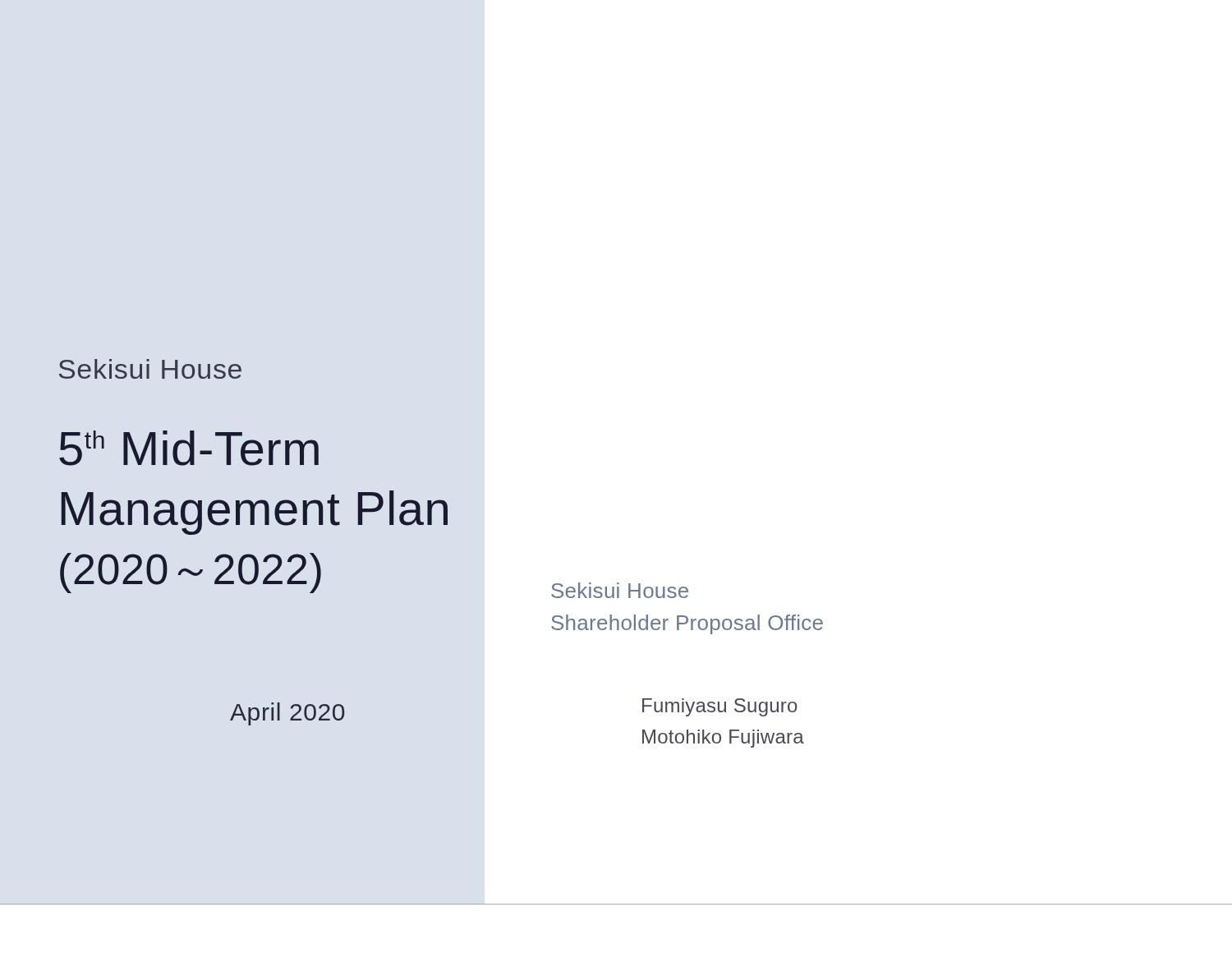Select the text starting "Fumiyasu Suguro Motohiko Fujiwara"

click(722, 721)
